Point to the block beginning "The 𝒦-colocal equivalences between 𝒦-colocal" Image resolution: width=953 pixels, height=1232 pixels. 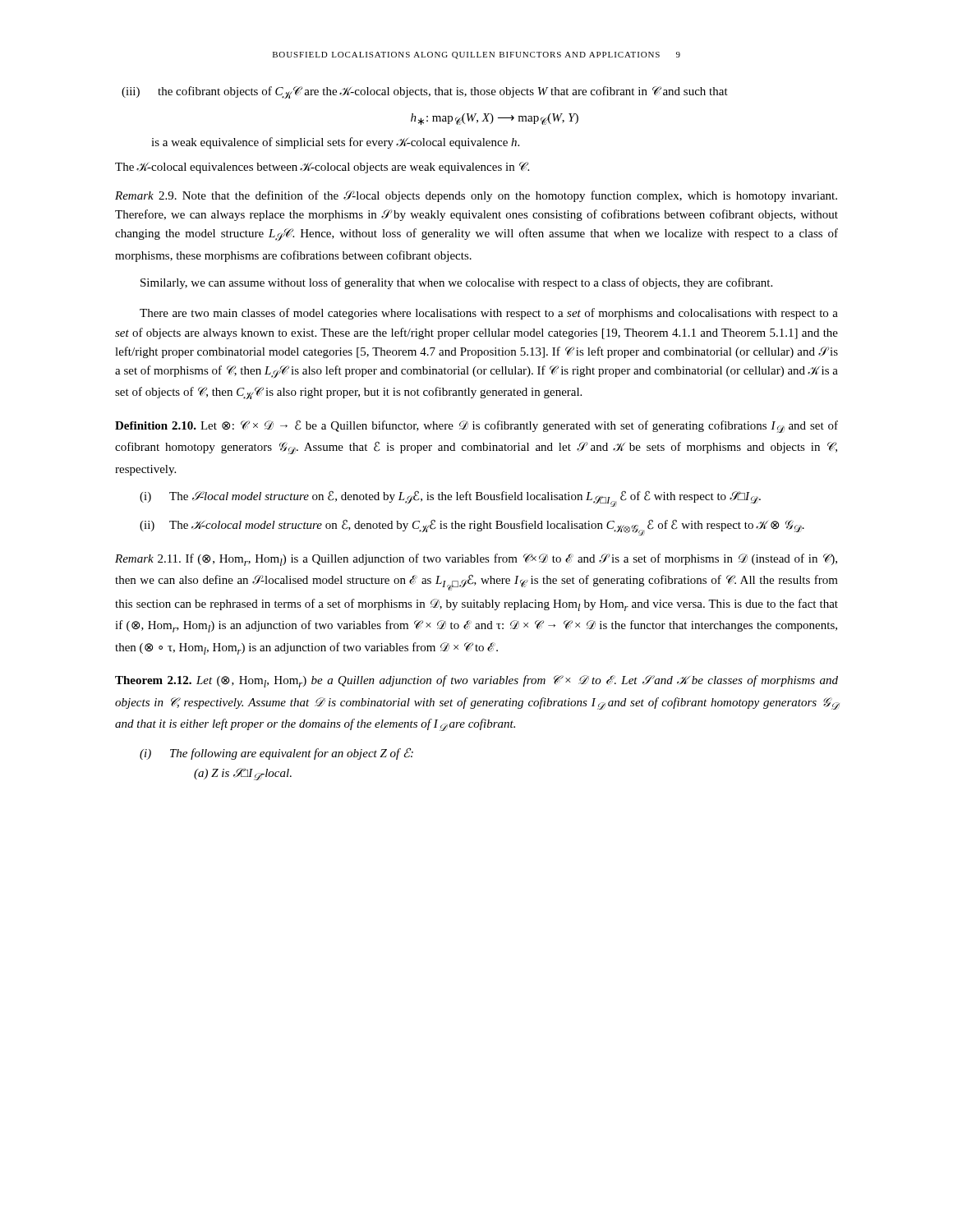pyautogui.click(x=323, y=166)
